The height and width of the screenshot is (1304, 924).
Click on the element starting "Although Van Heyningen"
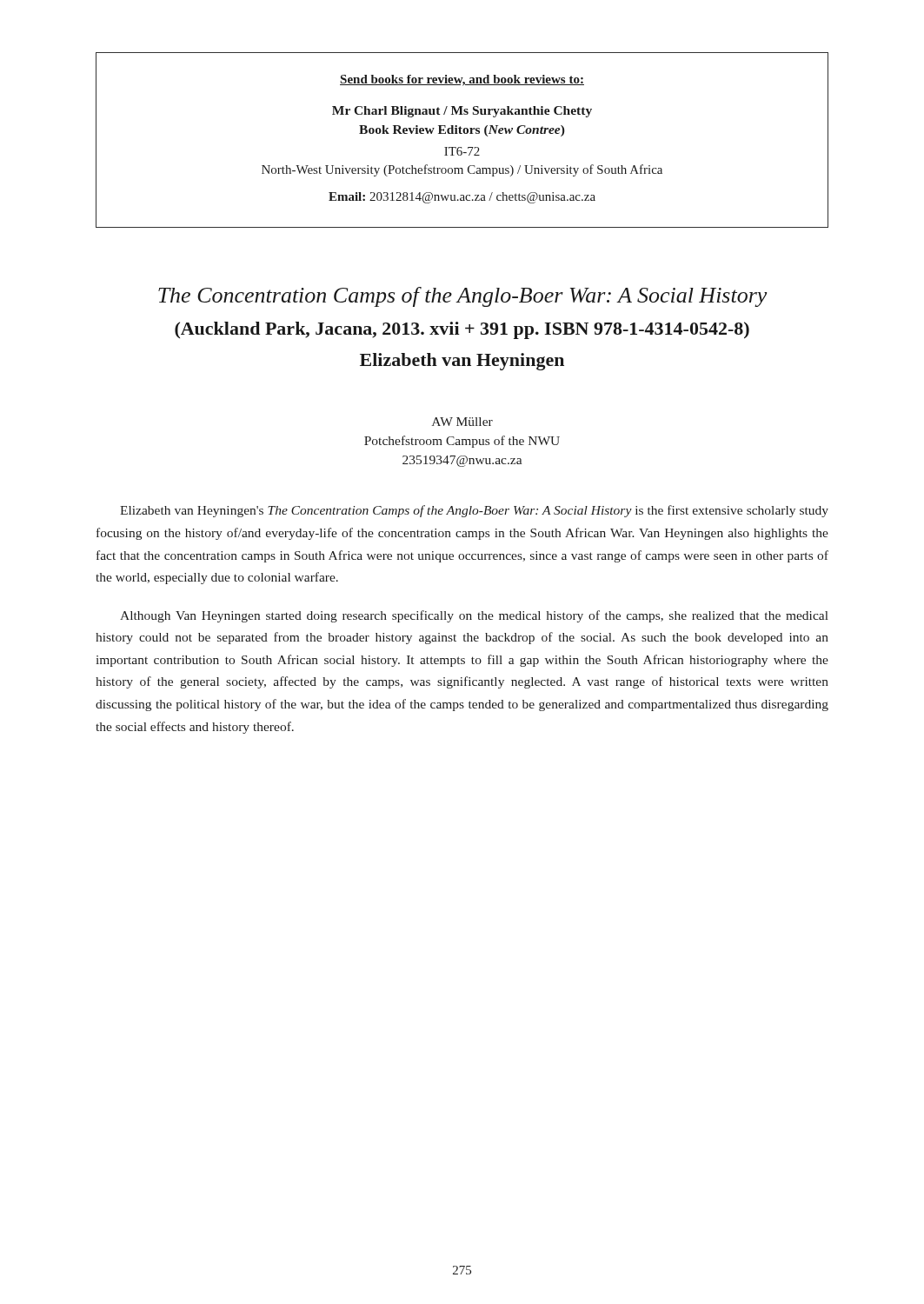point(462,670)
